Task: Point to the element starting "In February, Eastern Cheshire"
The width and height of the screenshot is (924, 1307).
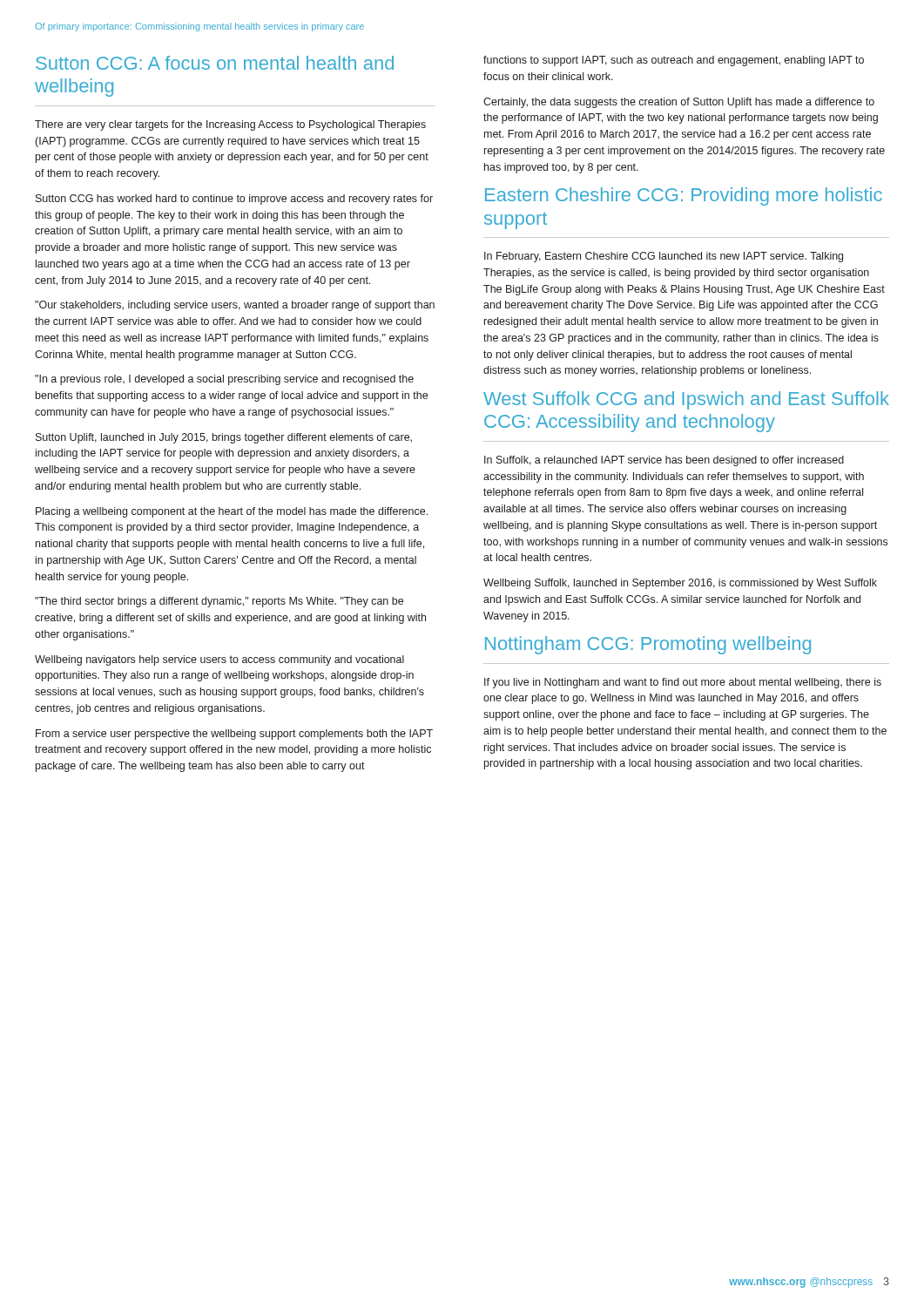Action: [x=686, y=314]
